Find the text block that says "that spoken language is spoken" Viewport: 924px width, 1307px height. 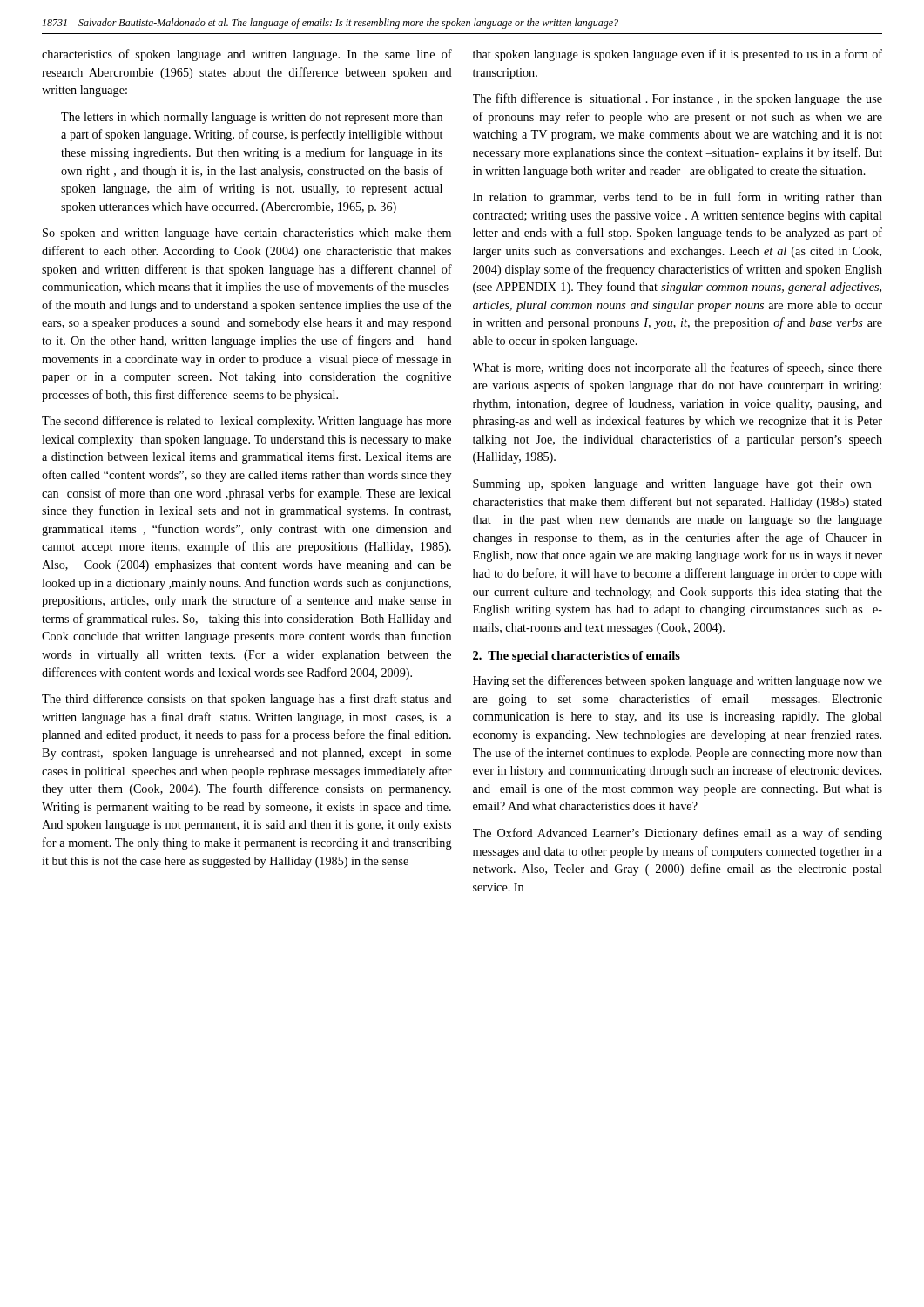[677, 63]
